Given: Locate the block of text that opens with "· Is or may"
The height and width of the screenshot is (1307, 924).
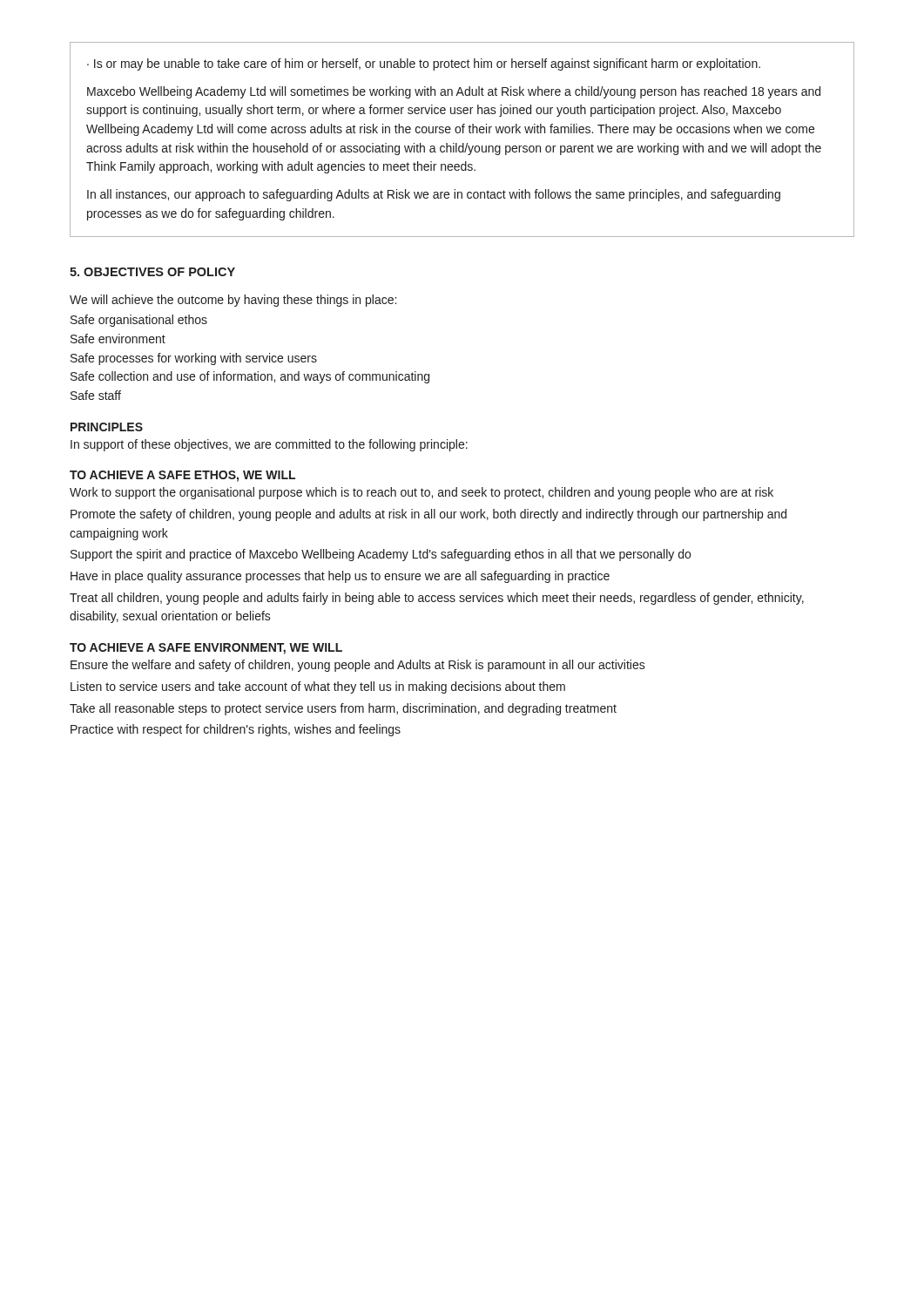Looking at the screenshot, I should pos(462,139).
